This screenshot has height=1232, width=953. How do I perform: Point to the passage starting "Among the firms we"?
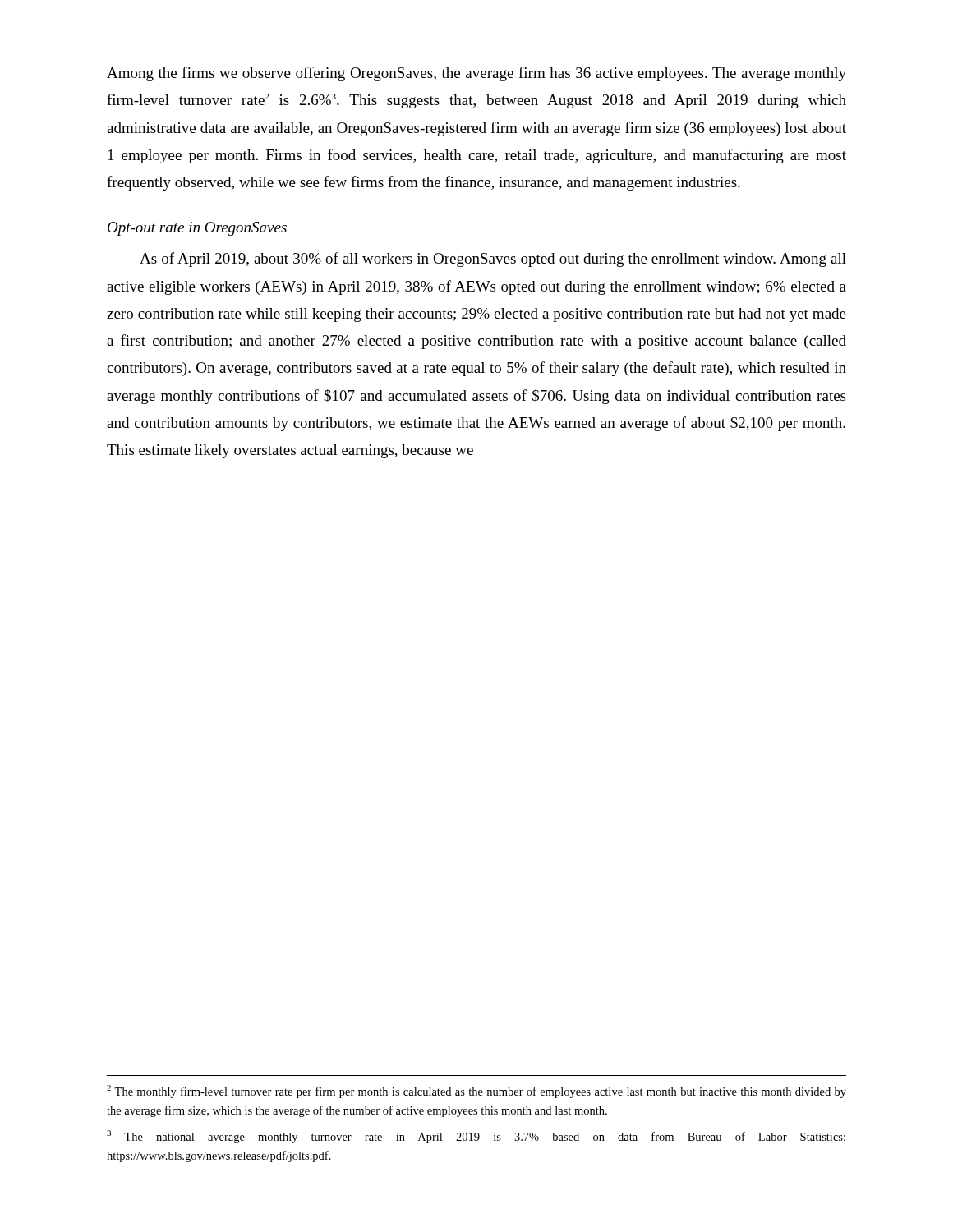[476, 127]
